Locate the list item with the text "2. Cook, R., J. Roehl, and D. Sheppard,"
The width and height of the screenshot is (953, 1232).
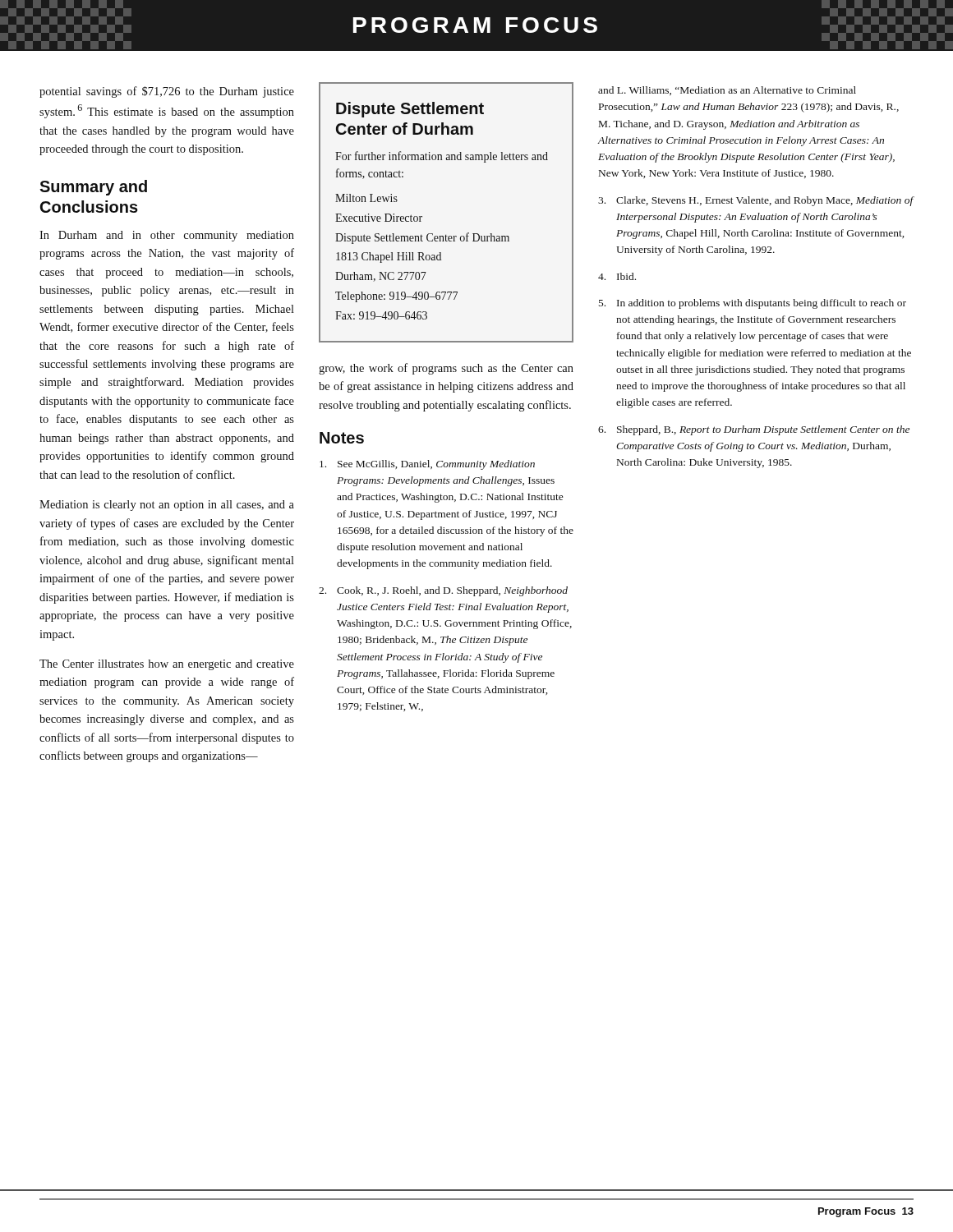point(446,649)
